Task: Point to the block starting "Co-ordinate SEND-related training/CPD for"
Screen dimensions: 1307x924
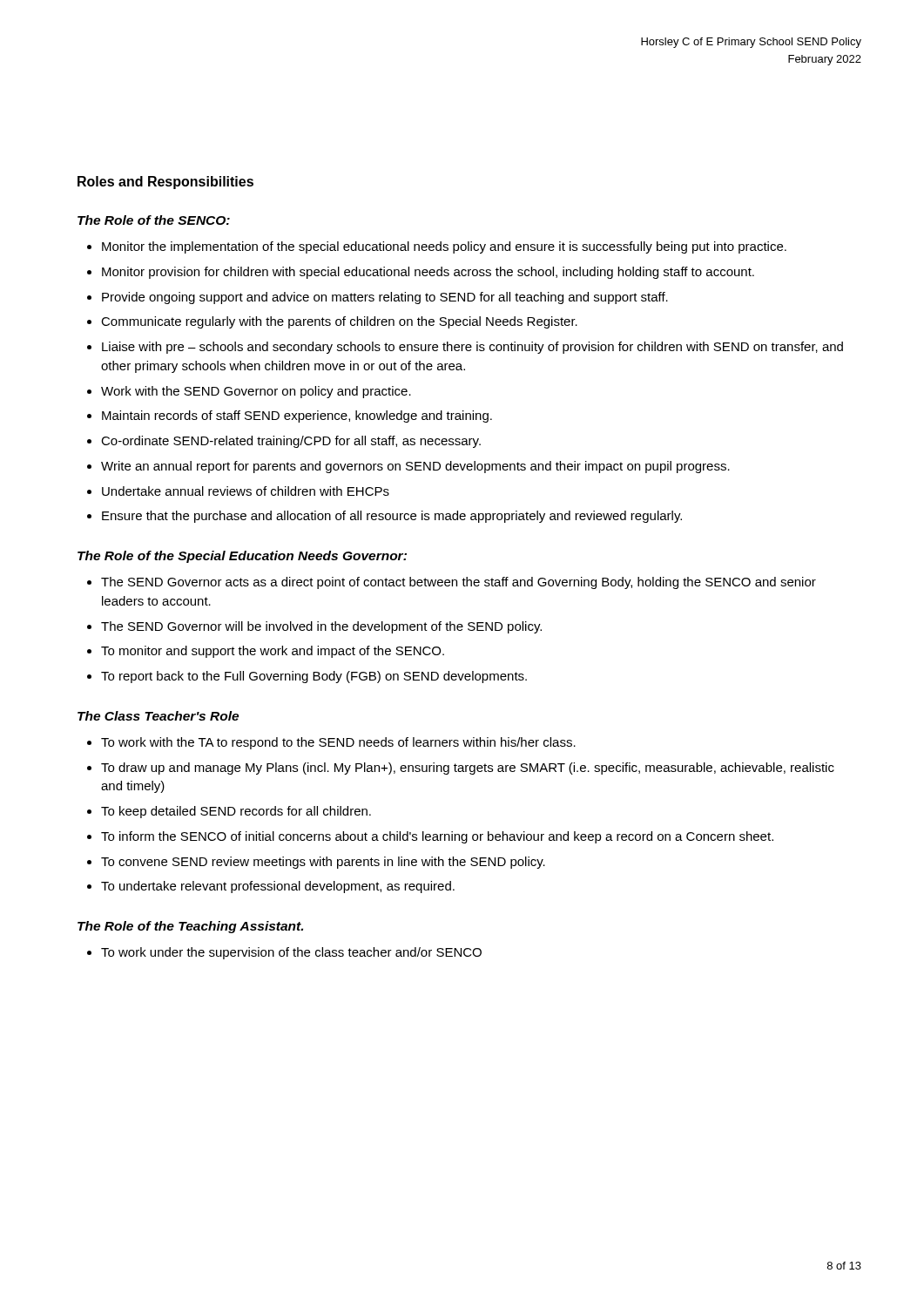Action: coord(291,440)
